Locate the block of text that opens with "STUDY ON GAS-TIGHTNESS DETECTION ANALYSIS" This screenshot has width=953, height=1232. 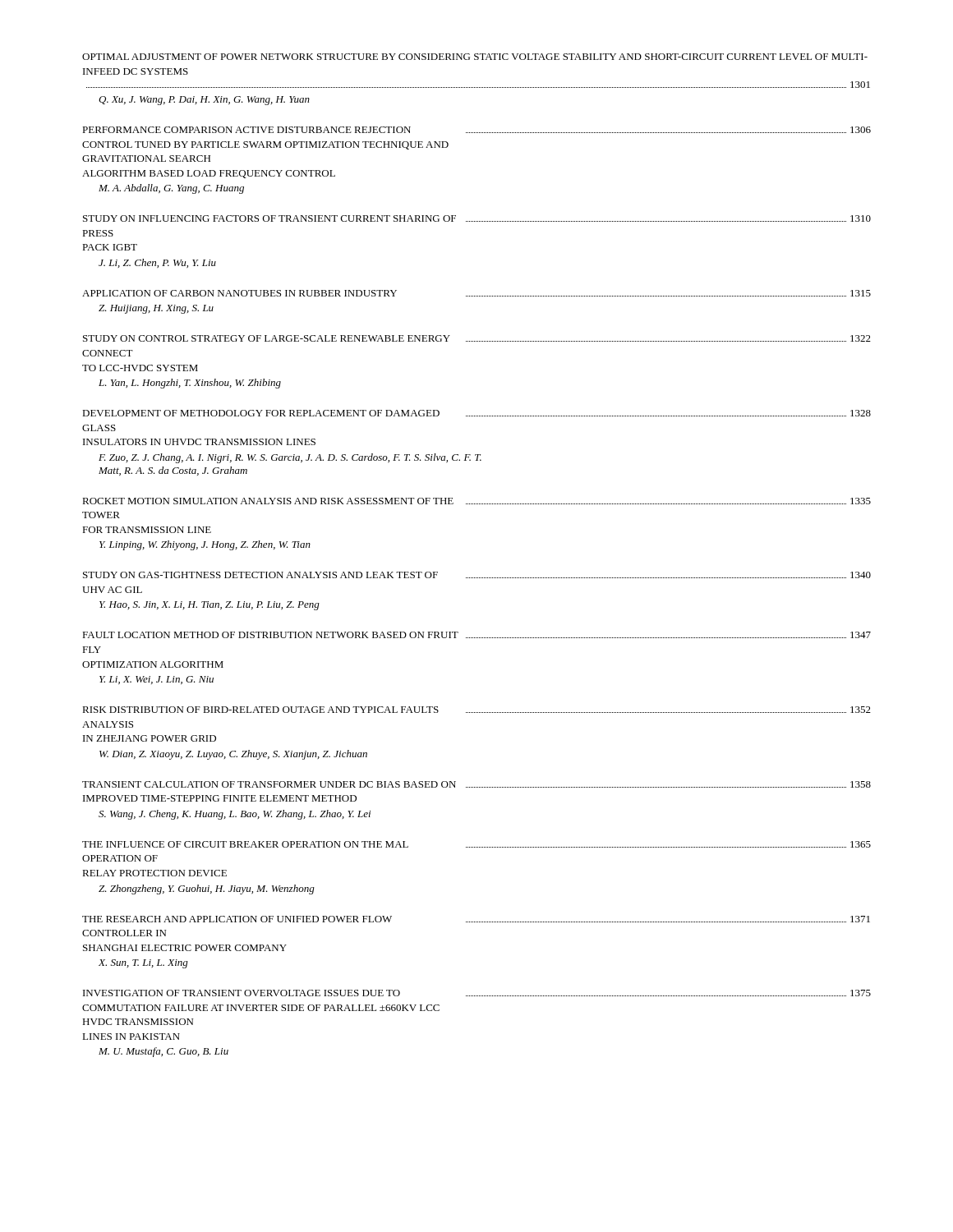point(477,575)
